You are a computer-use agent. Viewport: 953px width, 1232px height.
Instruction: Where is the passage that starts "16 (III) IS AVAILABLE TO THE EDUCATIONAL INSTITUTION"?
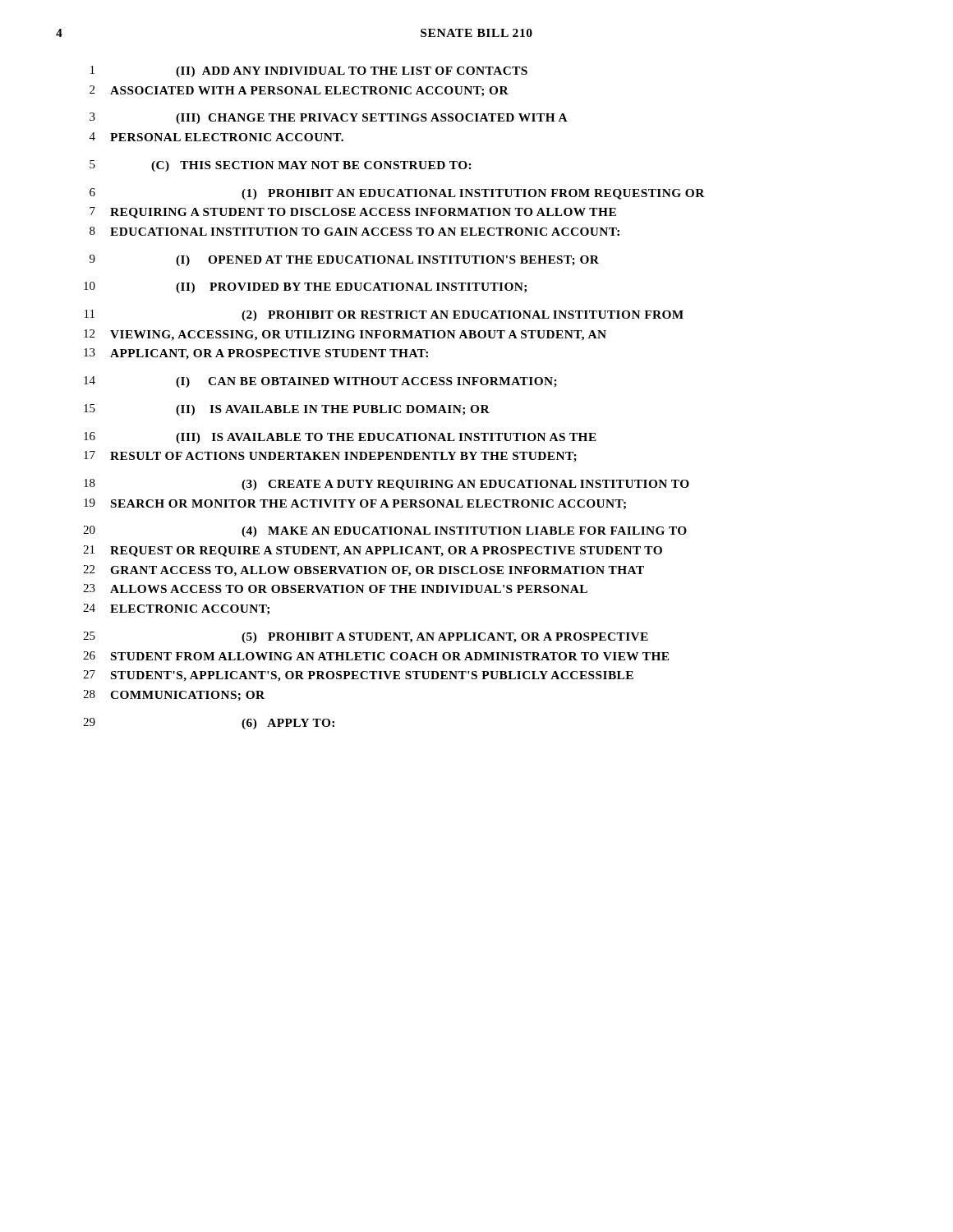point(476,436)
